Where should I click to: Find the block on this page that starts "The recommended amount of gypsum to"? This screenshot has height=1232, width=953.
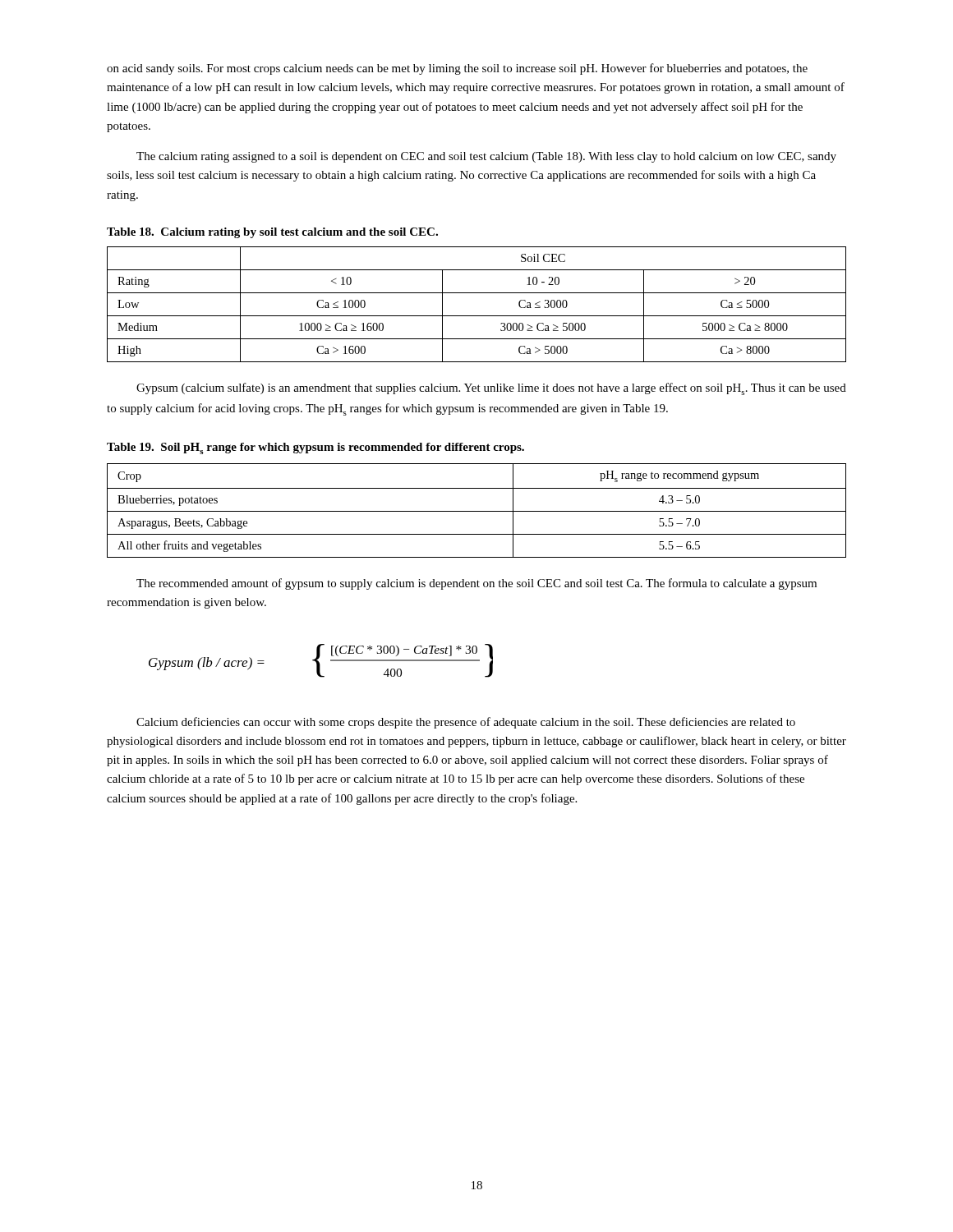point(476,593)
